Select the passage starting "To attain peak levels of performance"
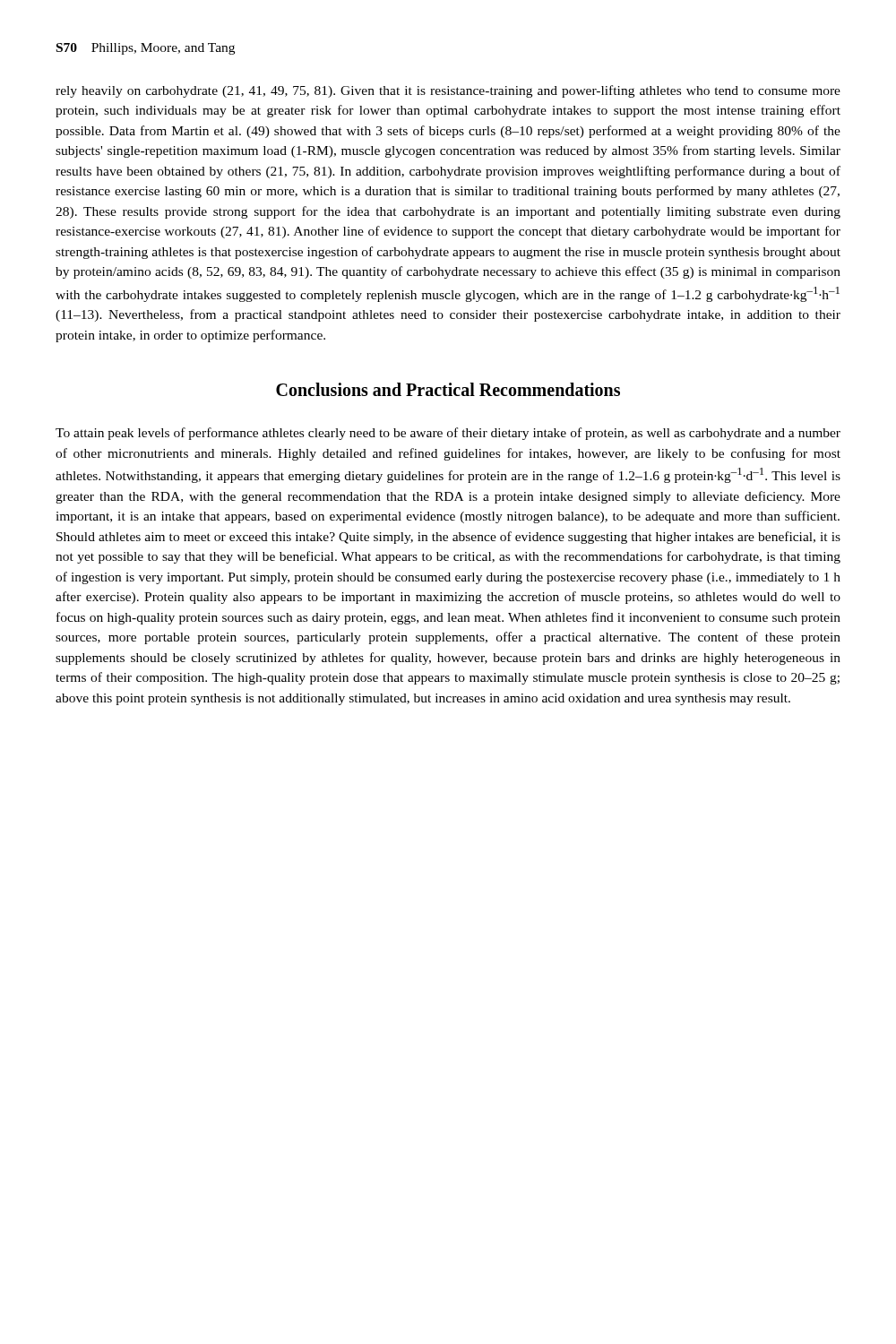This screenshot has height=1344, width=896. (x=448, y=565)
